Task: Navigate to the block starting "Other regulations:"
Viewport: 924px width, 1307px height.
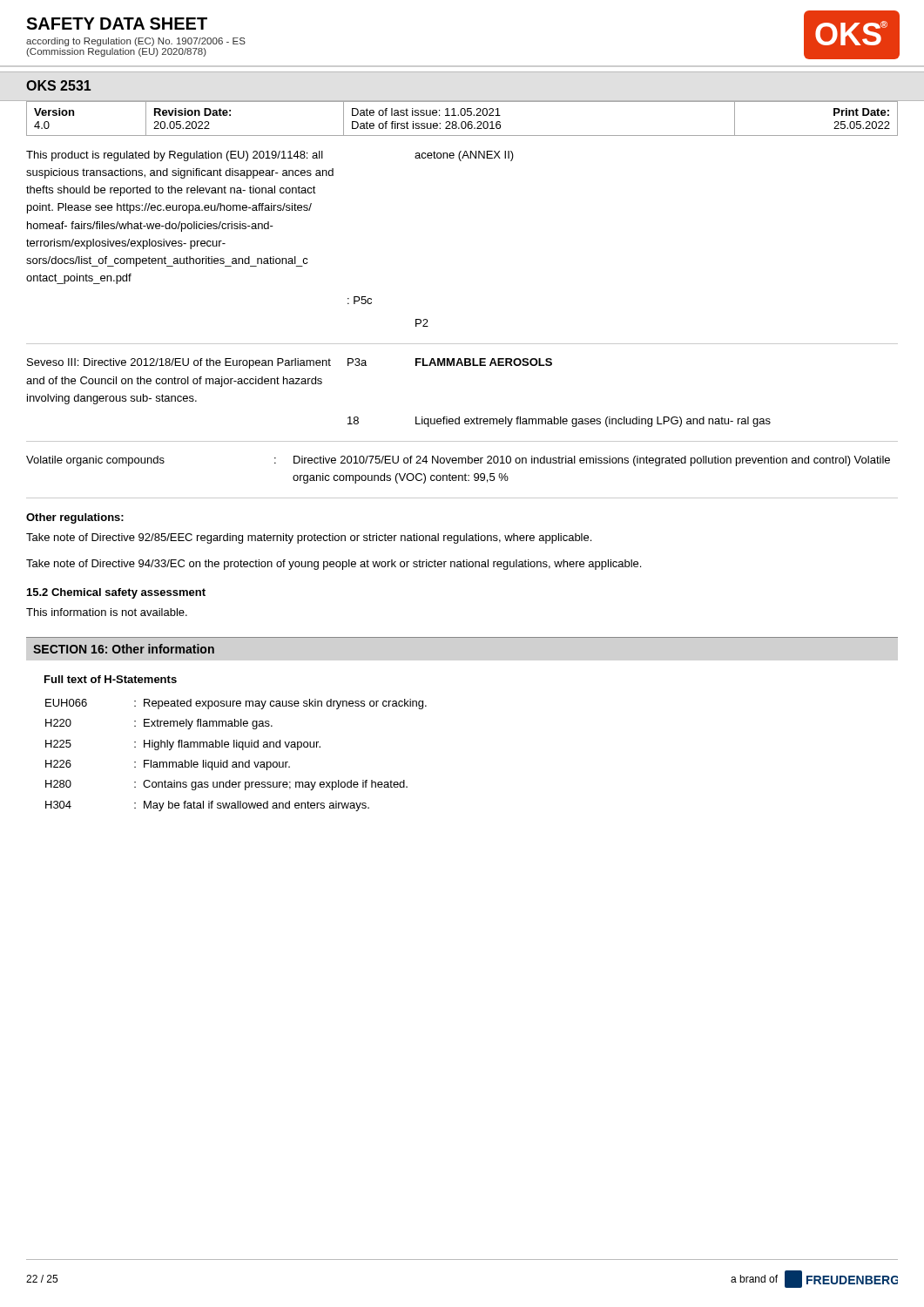Action: point(75,517)
